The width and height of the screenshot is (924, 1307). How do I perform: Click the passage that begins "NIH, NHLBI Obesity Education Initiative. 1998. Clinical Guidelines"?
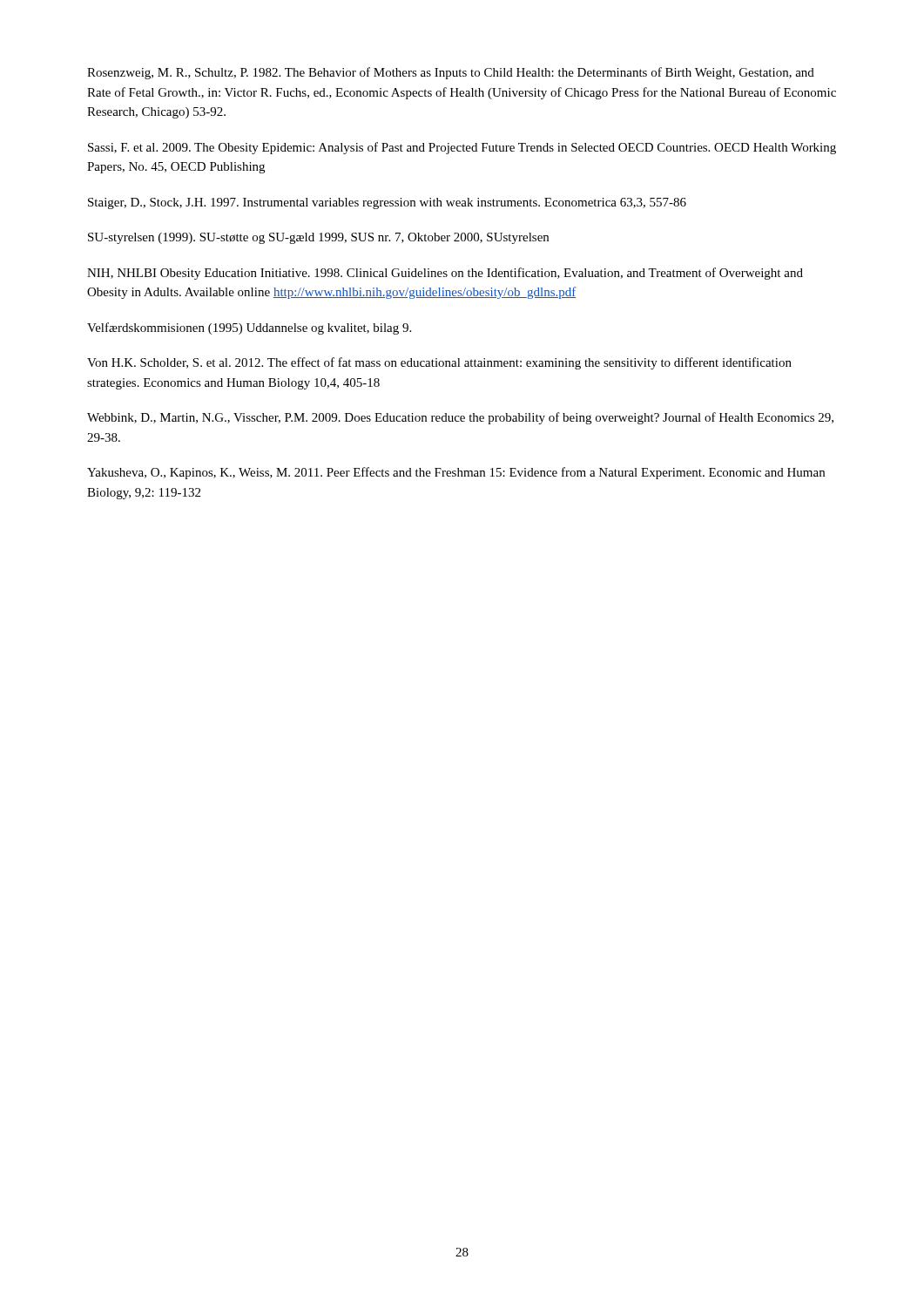tap(445, 282)
